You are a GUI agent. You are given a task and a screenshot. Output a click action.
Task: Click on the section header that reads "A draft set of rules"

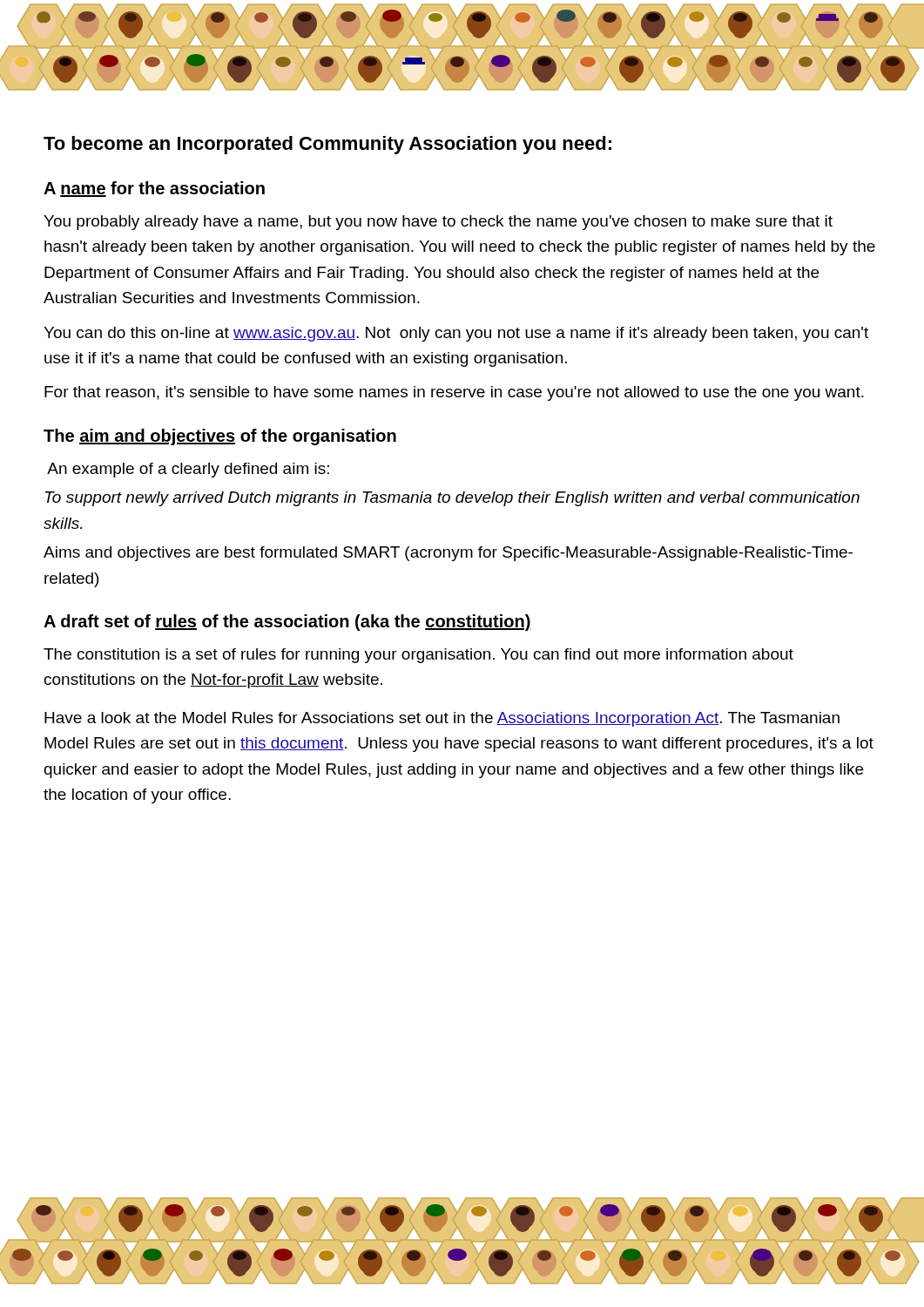point(287,621)
